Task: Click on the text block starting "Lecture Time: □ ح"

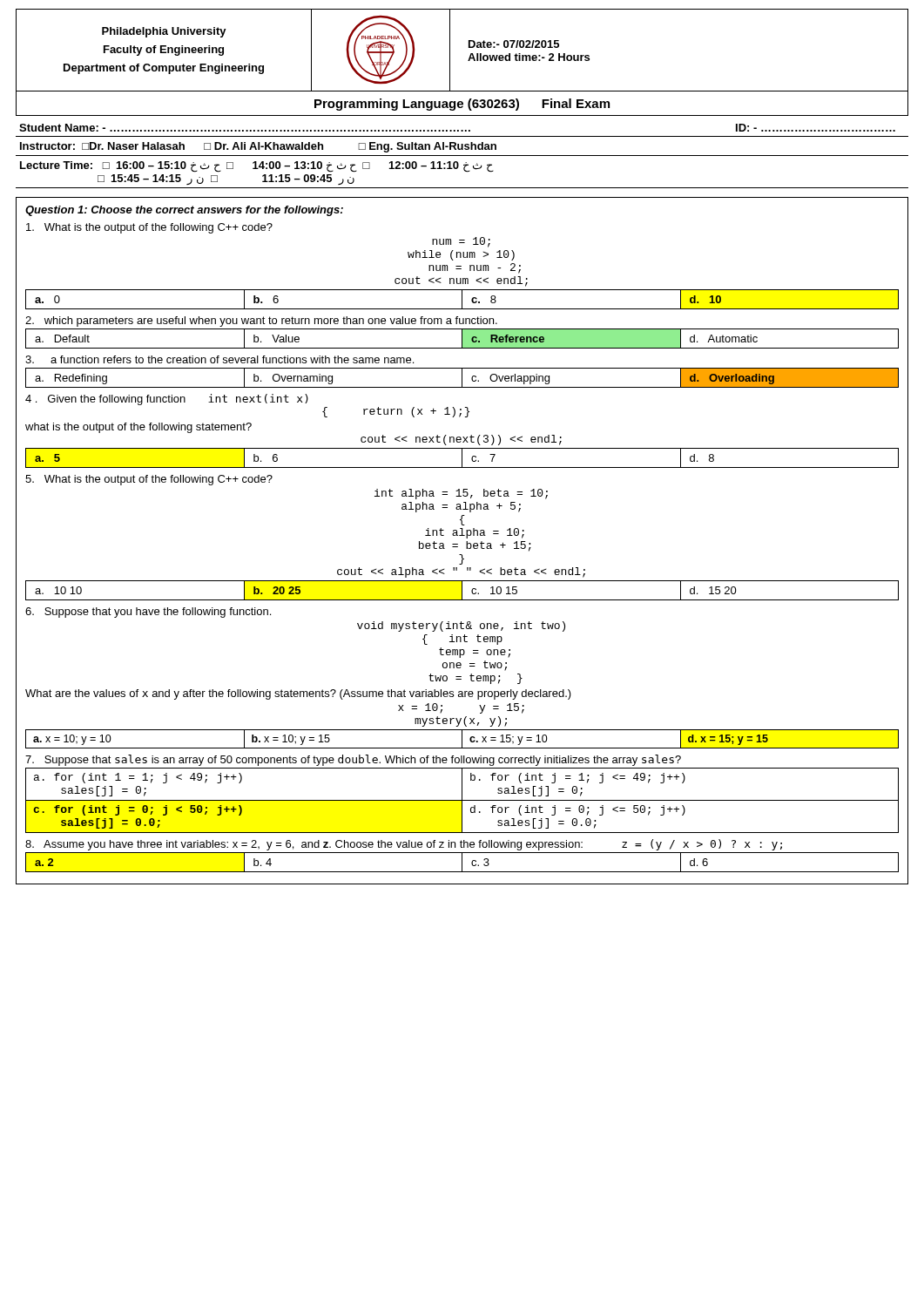Action: coord(462,172)
